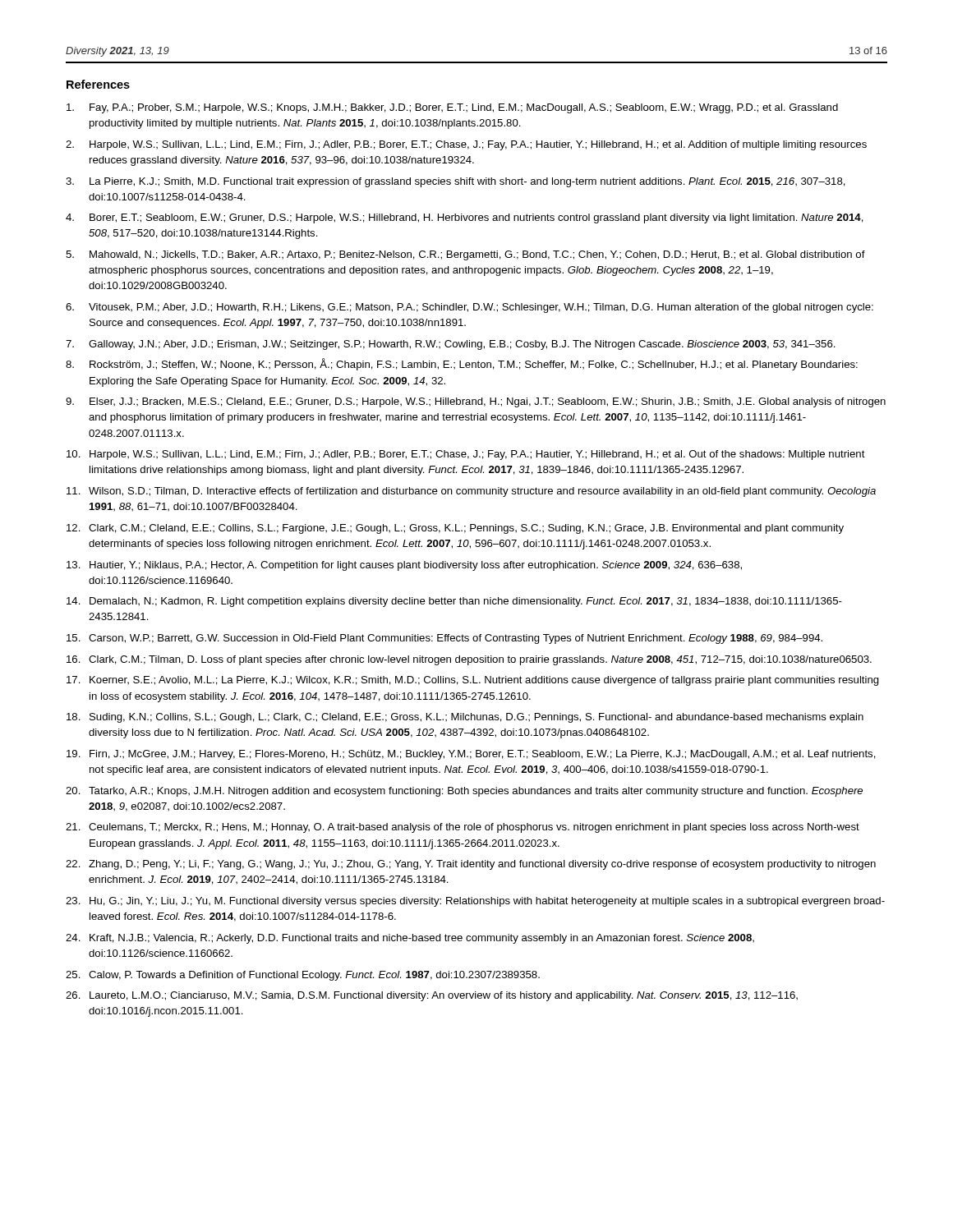Viewport: 953px width, 1232px height.
Task: Locate the block starting "17. Koerner, S.E.; Avolio, M.L.; La Pierre,"
Action: (x=476, y=688)
